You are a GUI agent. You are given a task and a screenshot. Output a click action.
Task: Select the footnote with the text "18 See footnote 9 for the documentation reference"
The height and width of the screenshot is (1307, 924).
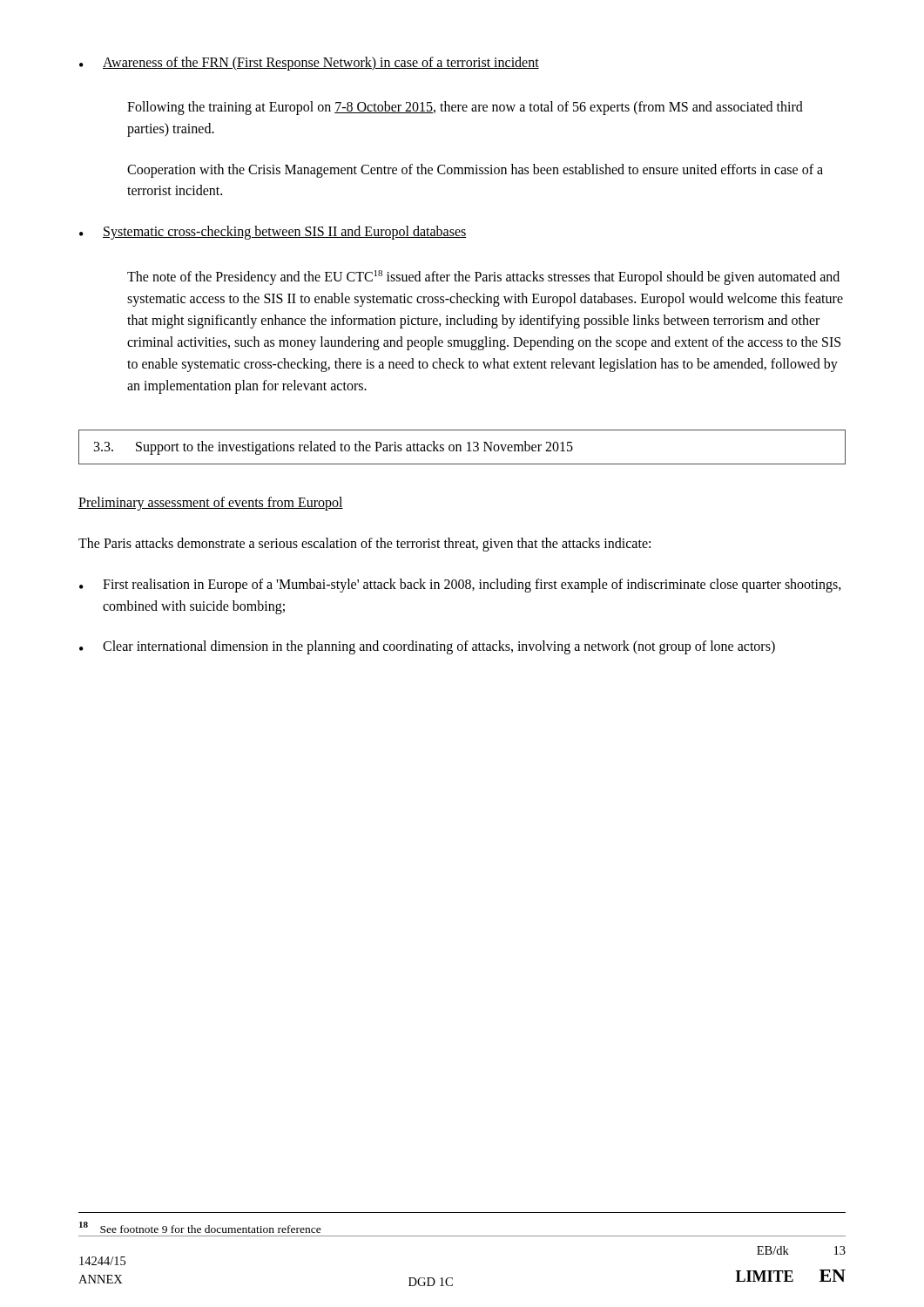coord(200,1227)
